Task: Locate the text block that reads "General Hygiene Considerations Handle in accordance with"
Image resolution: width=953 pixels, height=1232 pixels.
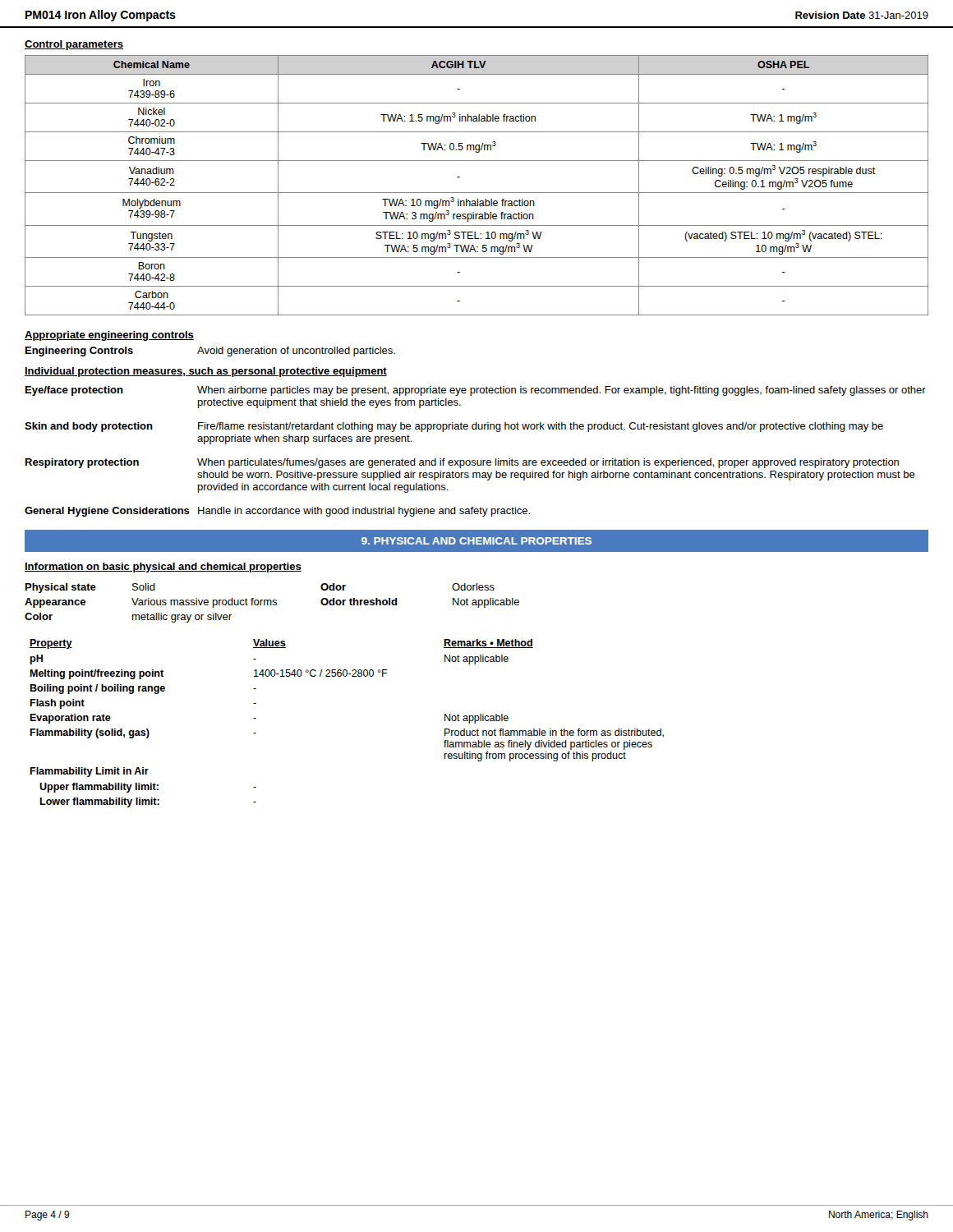Action: (x=476, y=510)
